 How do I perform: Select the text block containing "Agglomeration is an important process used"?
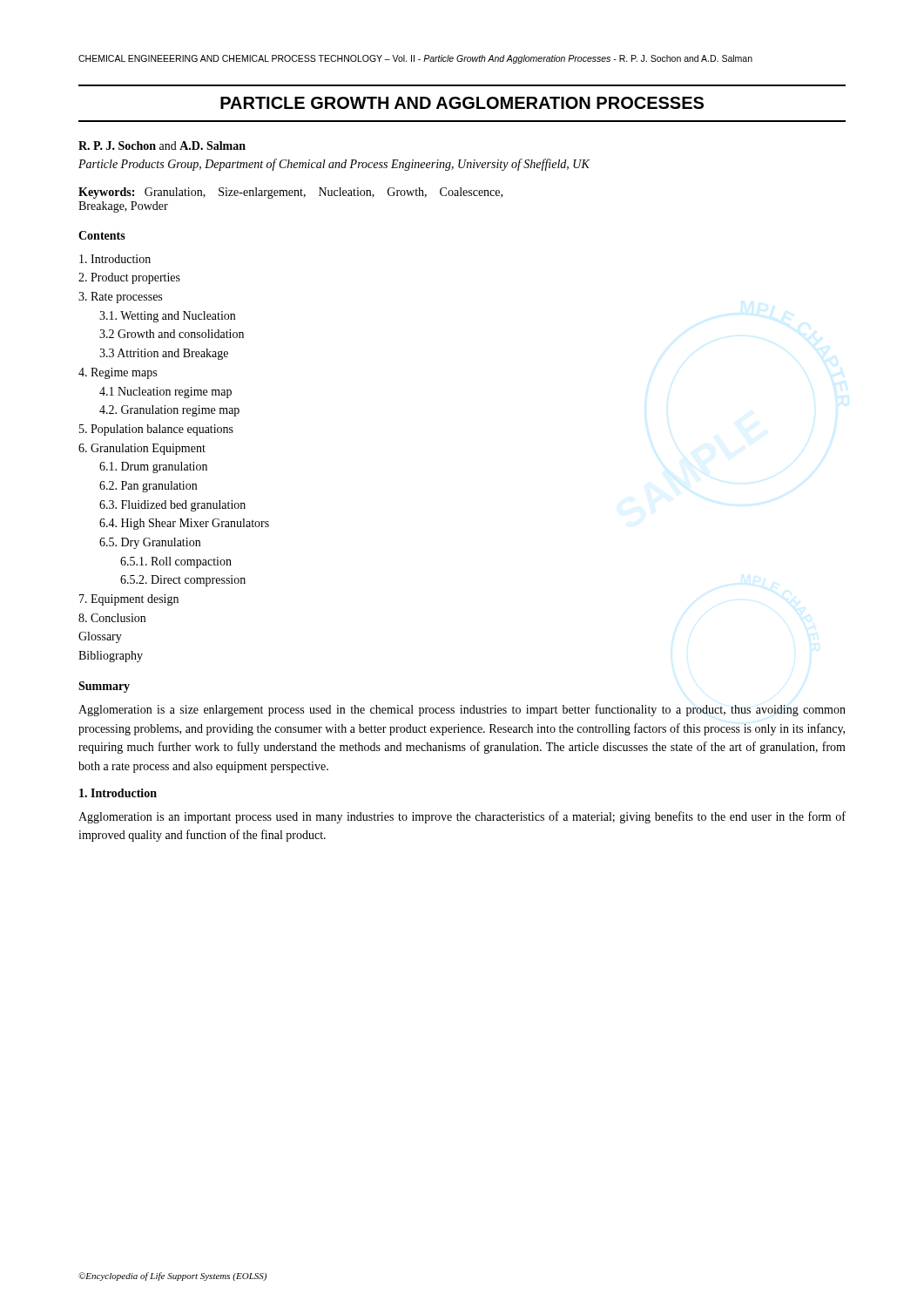[x=462, y=826]
